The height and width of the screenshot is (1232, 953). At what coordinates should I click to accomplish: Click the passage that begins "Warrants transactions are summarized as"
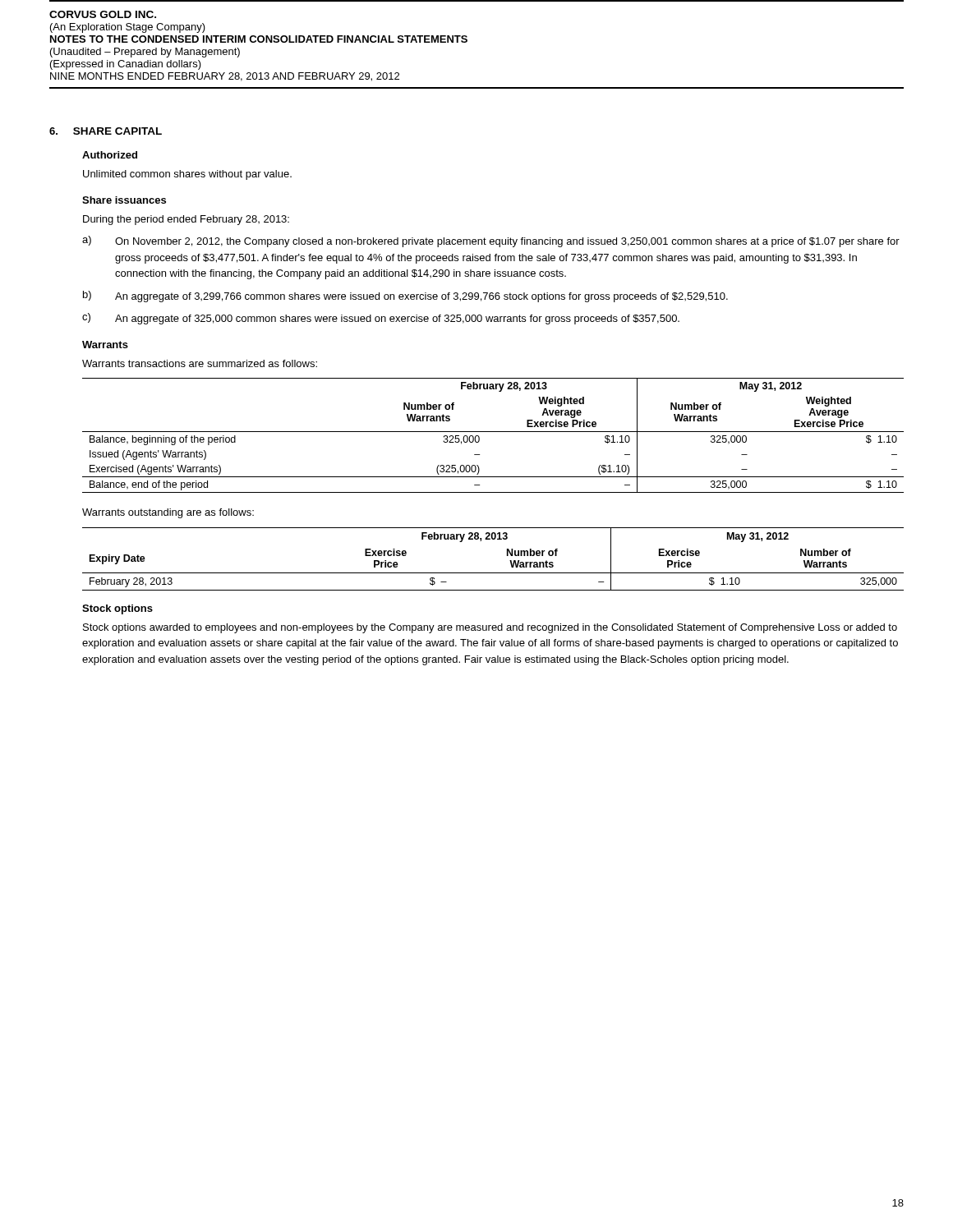coord(200,363)
